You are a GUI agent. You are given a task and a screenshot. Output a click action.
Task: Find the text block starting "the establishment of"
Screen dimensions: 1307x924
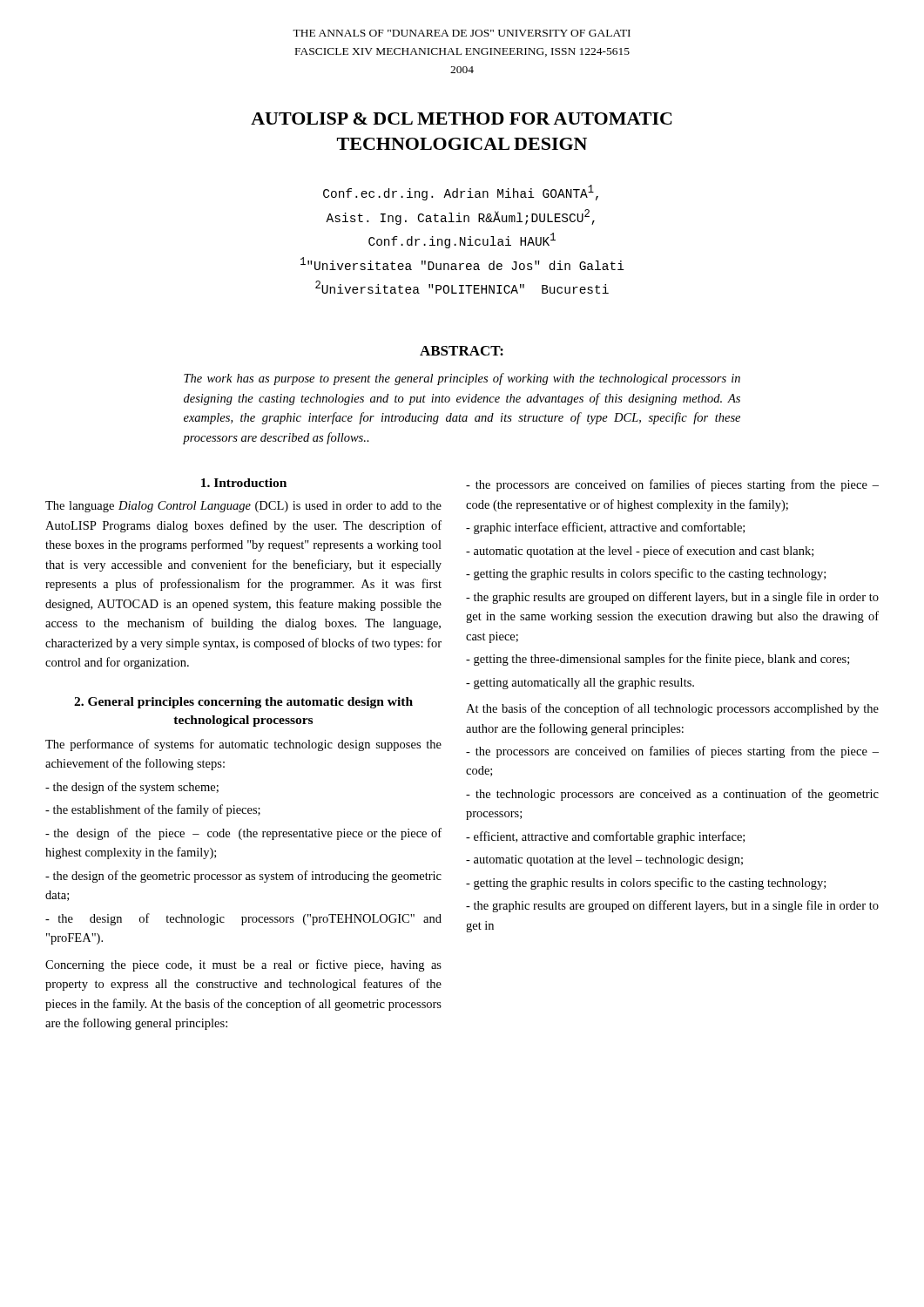[153, 810]
